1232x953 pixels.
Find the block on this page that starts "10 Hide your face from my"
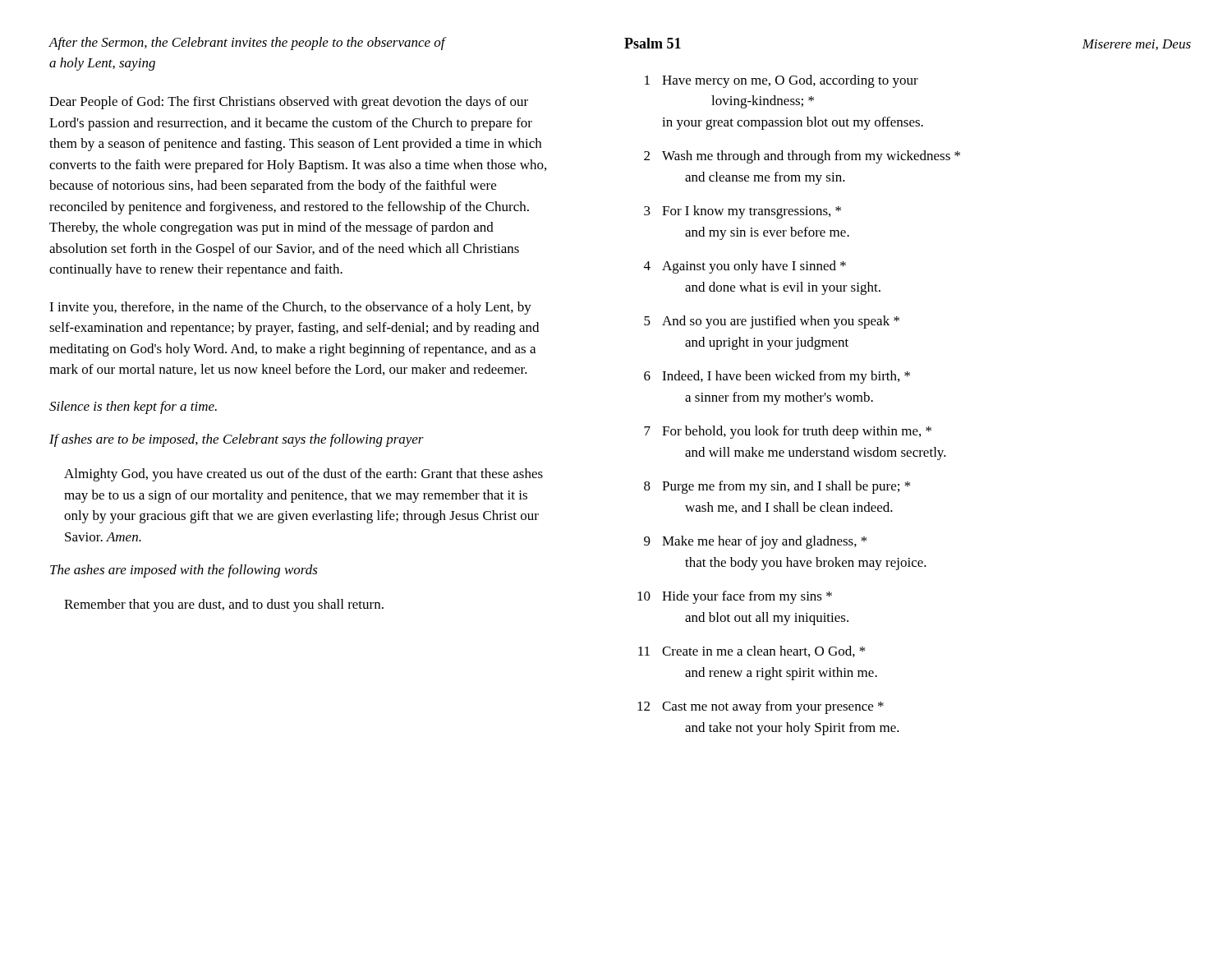pyautogui.click(x=735, y=597)
